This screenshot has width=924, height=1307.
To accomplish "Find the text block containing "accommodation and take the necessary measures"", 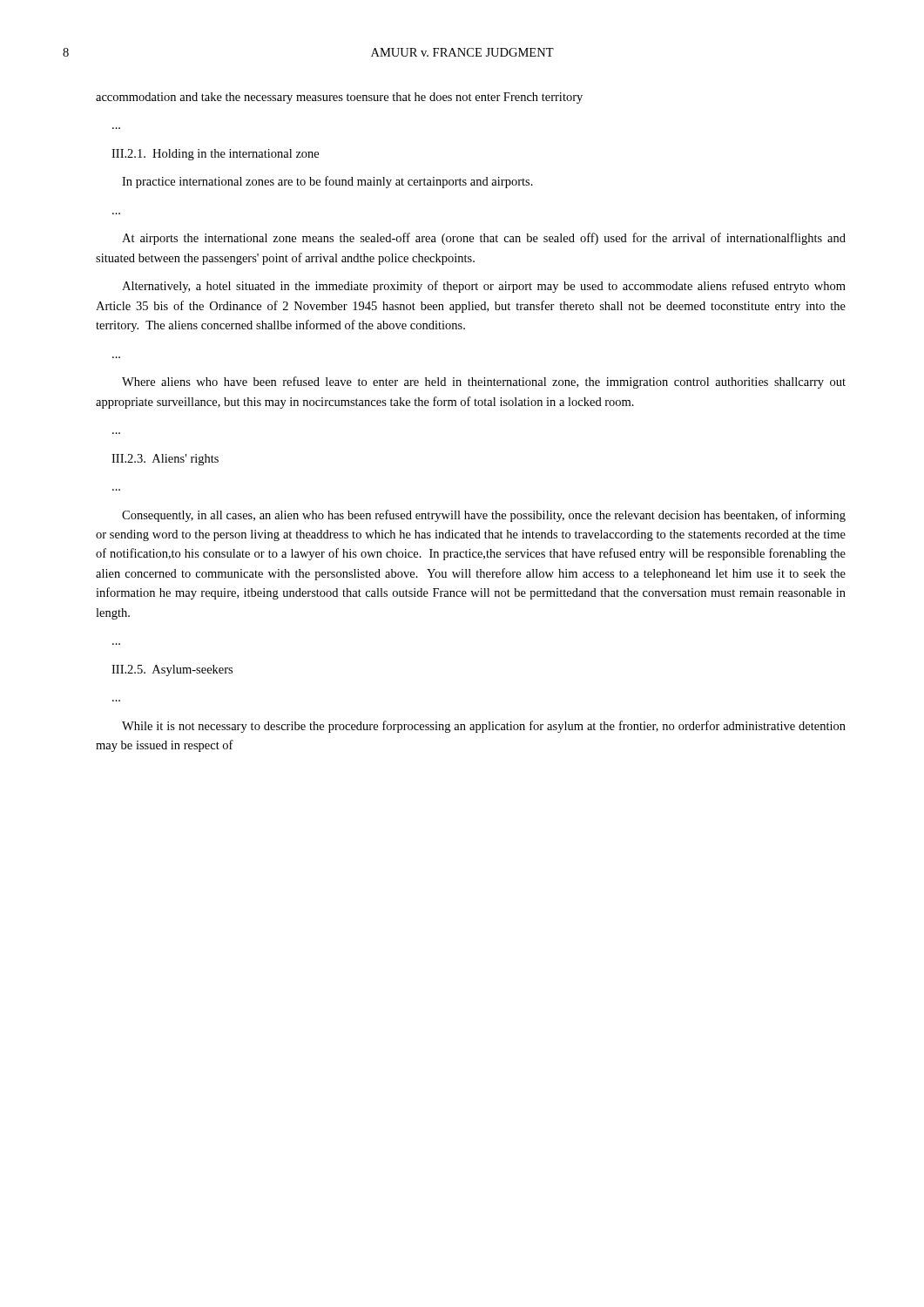I will click(339, 97).
